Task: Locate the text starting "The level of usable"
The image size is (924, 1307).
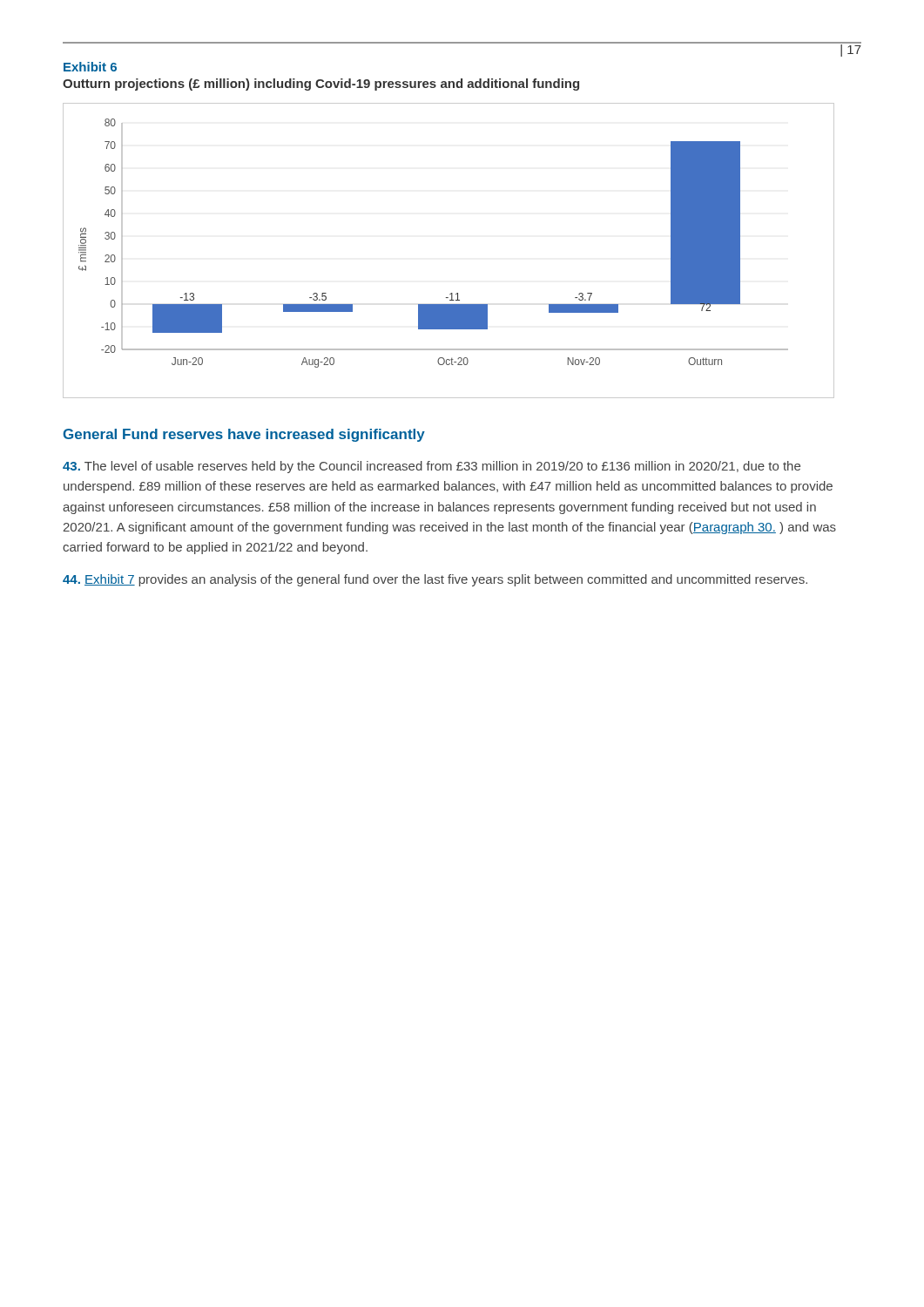Action: click(x=449, y=506)
